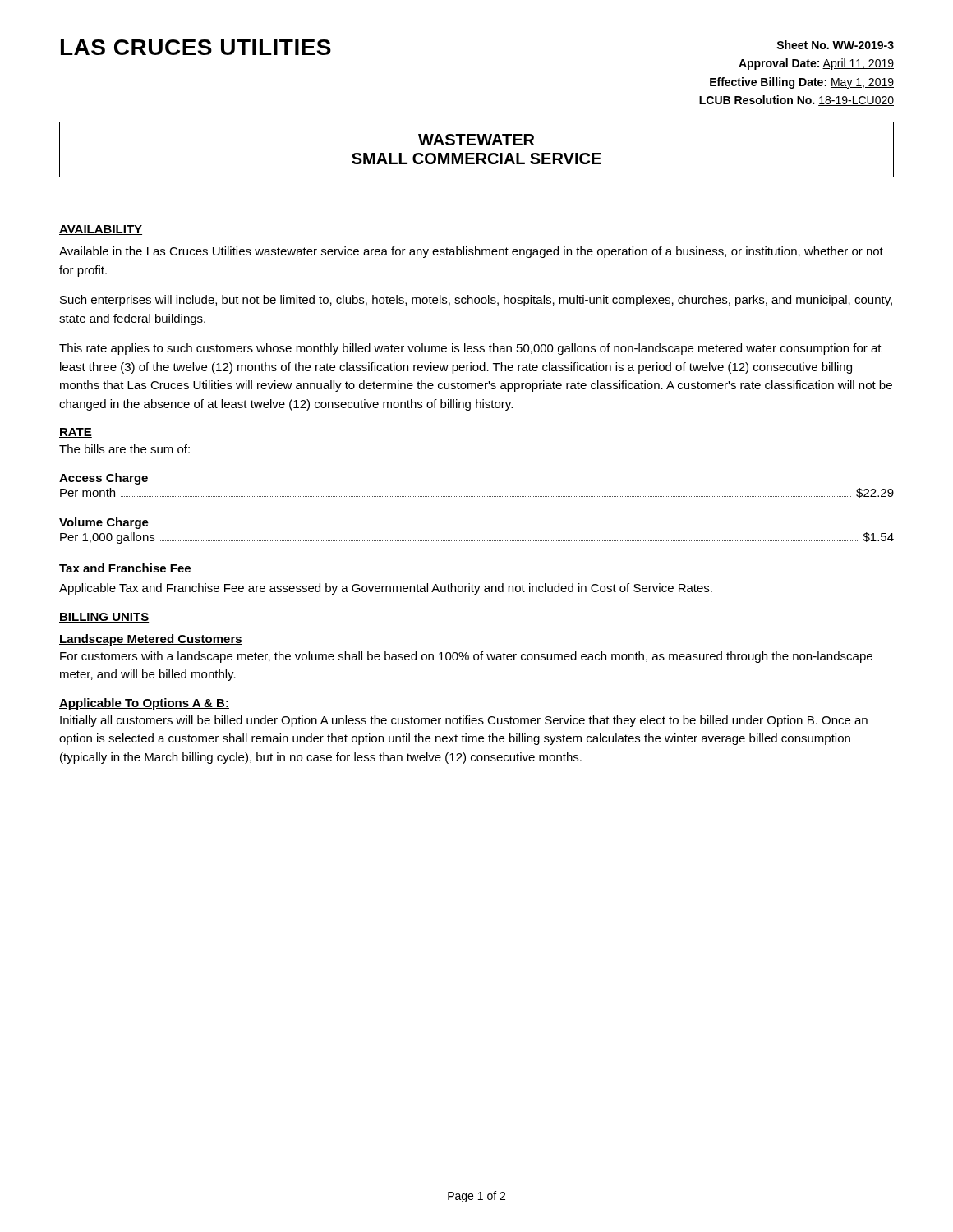Image resolution: width=953 pixels, height=1232 pixels.
Task: Find the title containing "LAS CRUCES UTILITIES"
Action: pyautogui.click(x=196, y=47)
